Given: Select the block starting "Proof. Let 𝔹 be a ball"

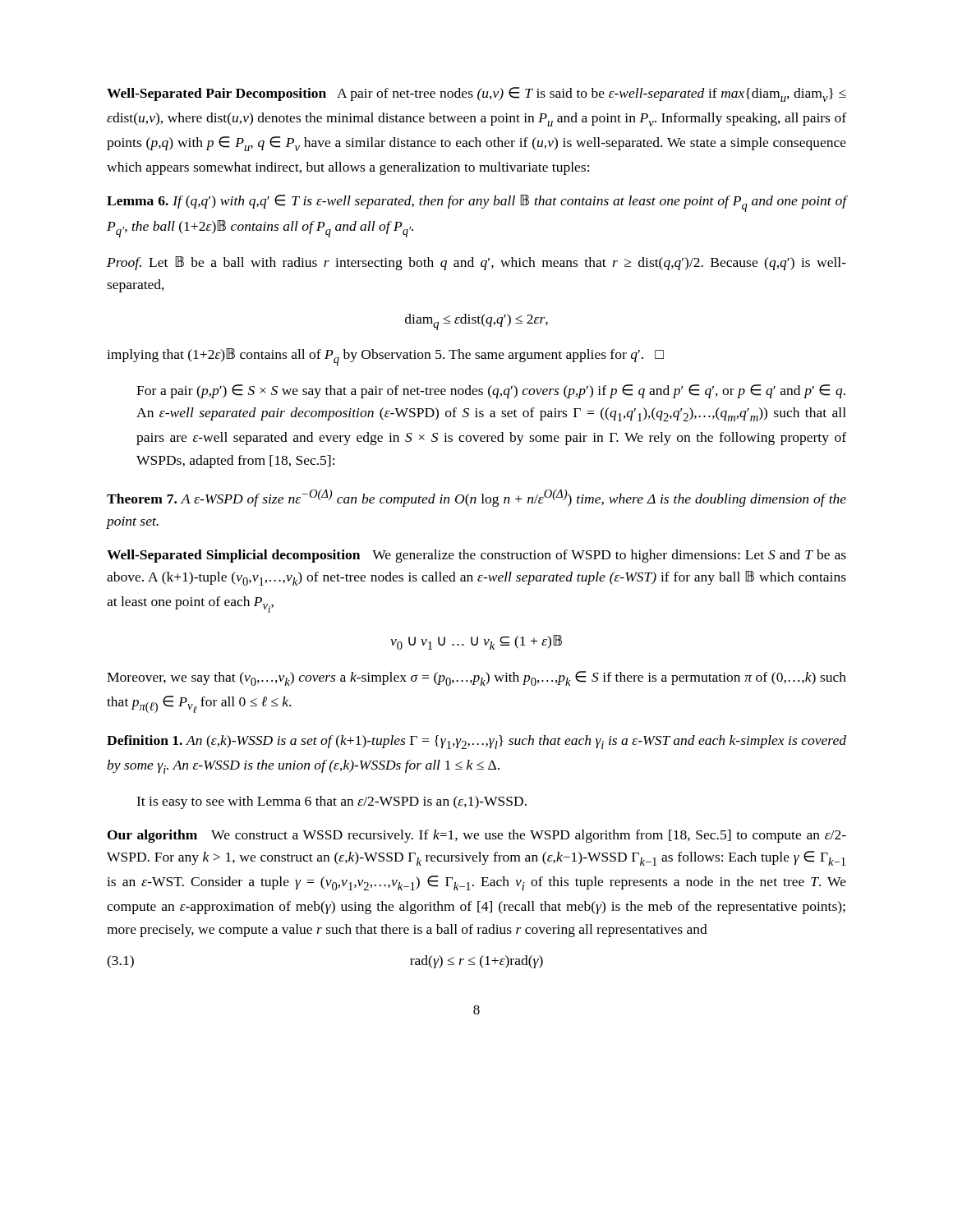Looking at the screenshot, I should point(476,273).
